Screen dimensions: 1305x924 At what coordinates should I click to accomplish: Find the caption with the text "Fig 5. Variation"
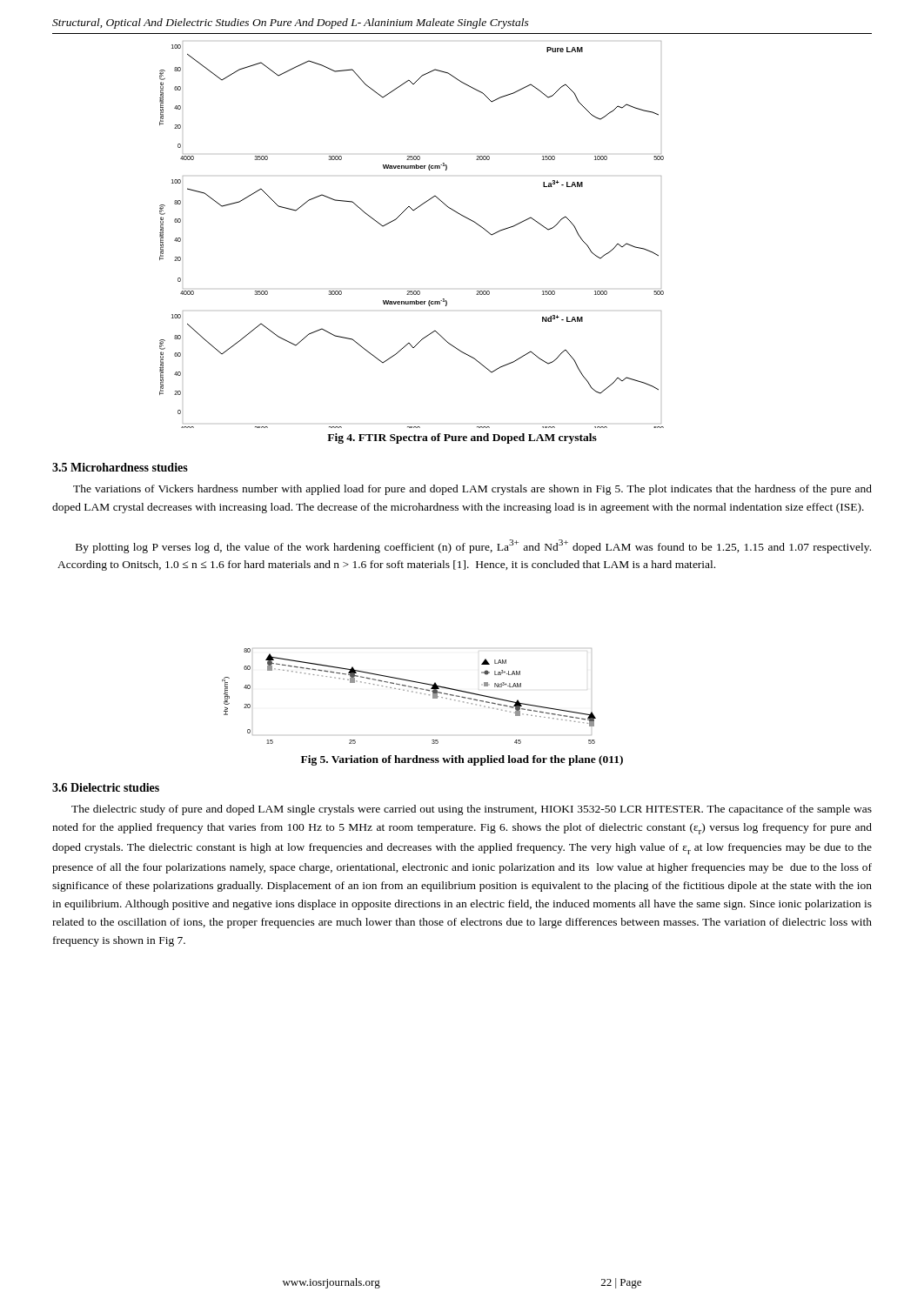(x=462, y=759)
